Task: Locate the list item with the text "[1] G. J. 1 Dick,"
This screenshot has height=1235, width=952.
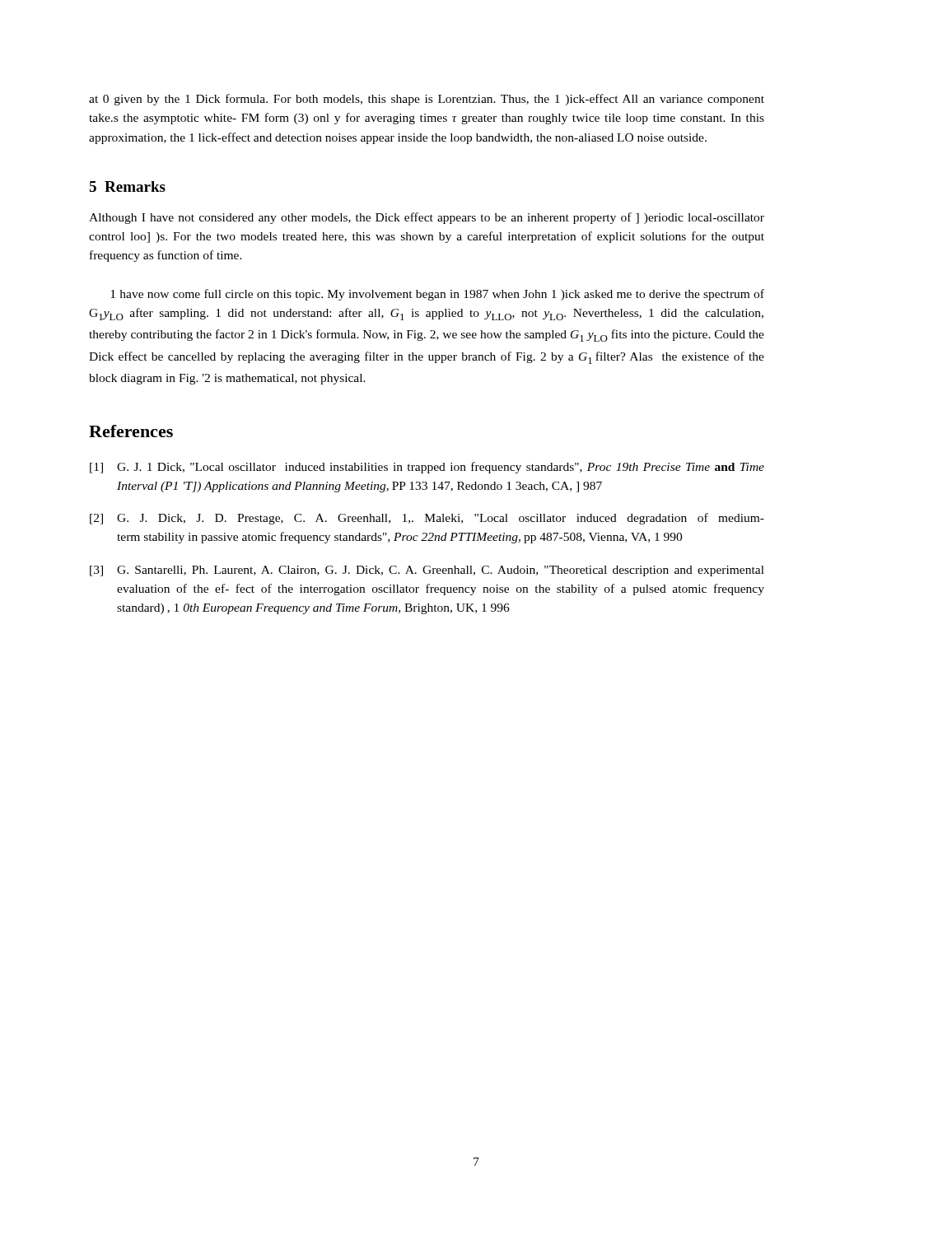Action: pos(427,476)
